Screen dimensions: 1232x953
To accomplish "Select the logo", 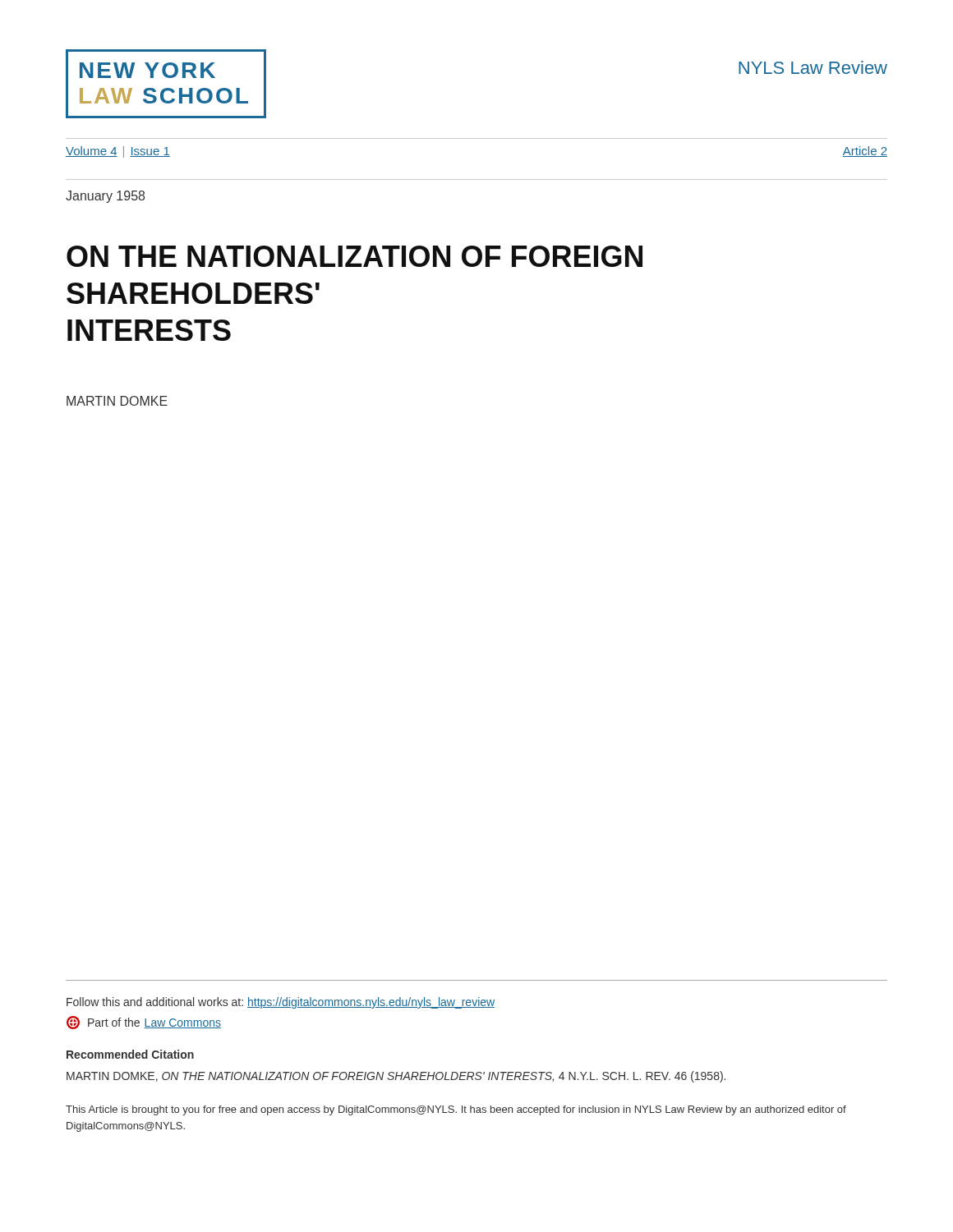I will (x=166, y=84).
